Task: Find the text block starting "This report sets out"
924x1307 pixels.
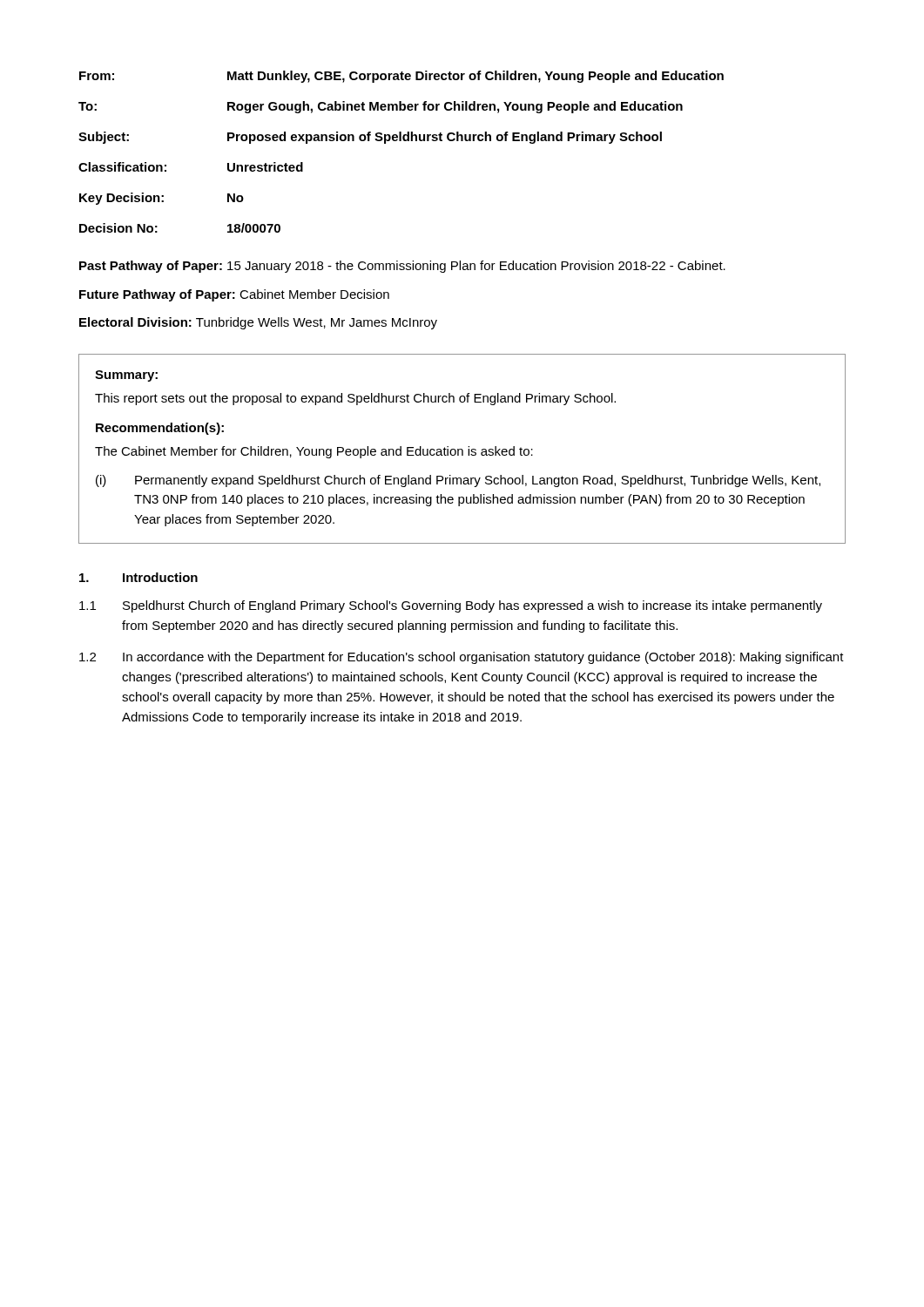Action: click(x=356, y=397)
